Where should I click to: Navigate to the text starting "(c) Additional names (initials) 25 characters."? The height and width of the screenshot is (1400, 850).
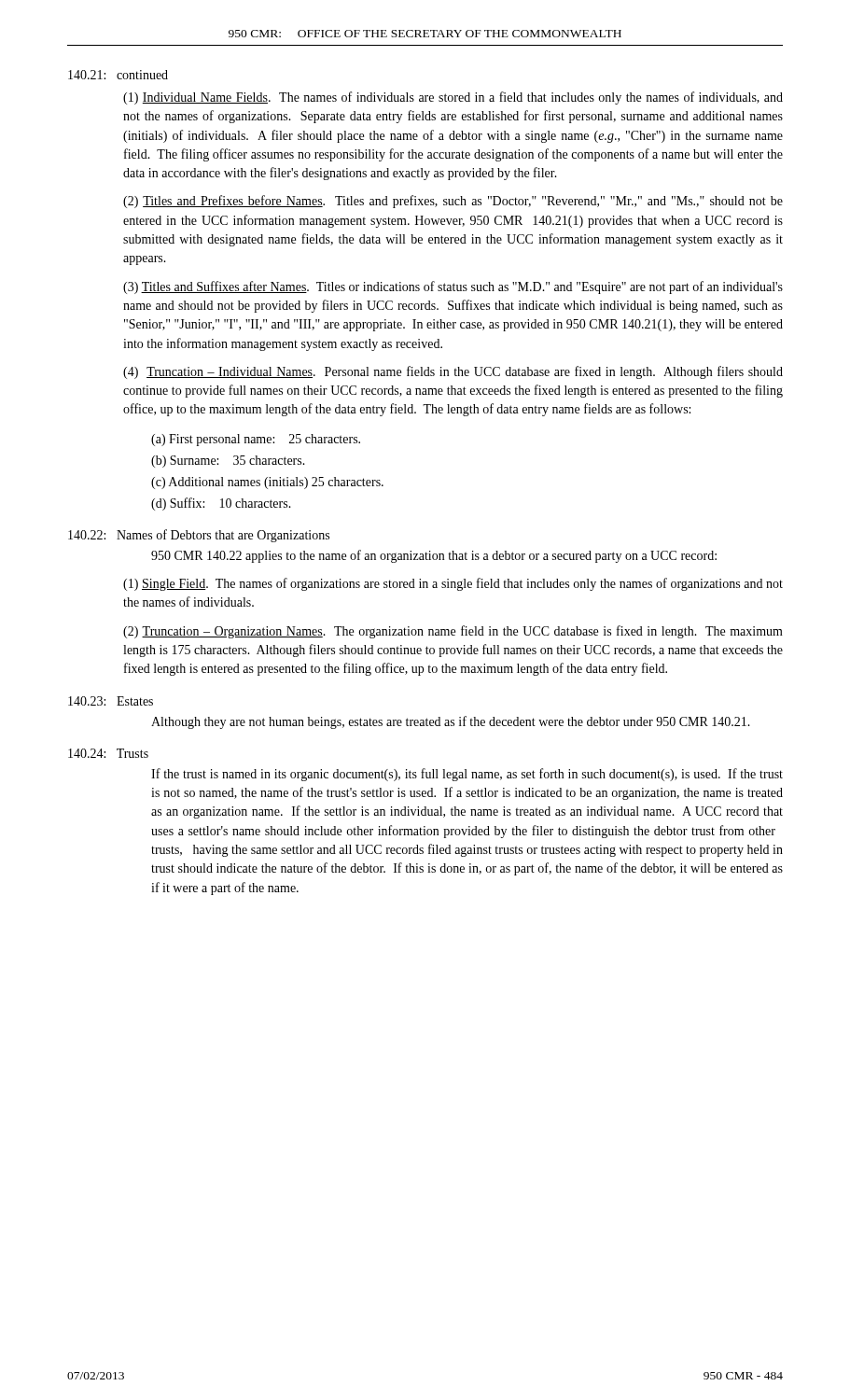(x=268, y=482)
